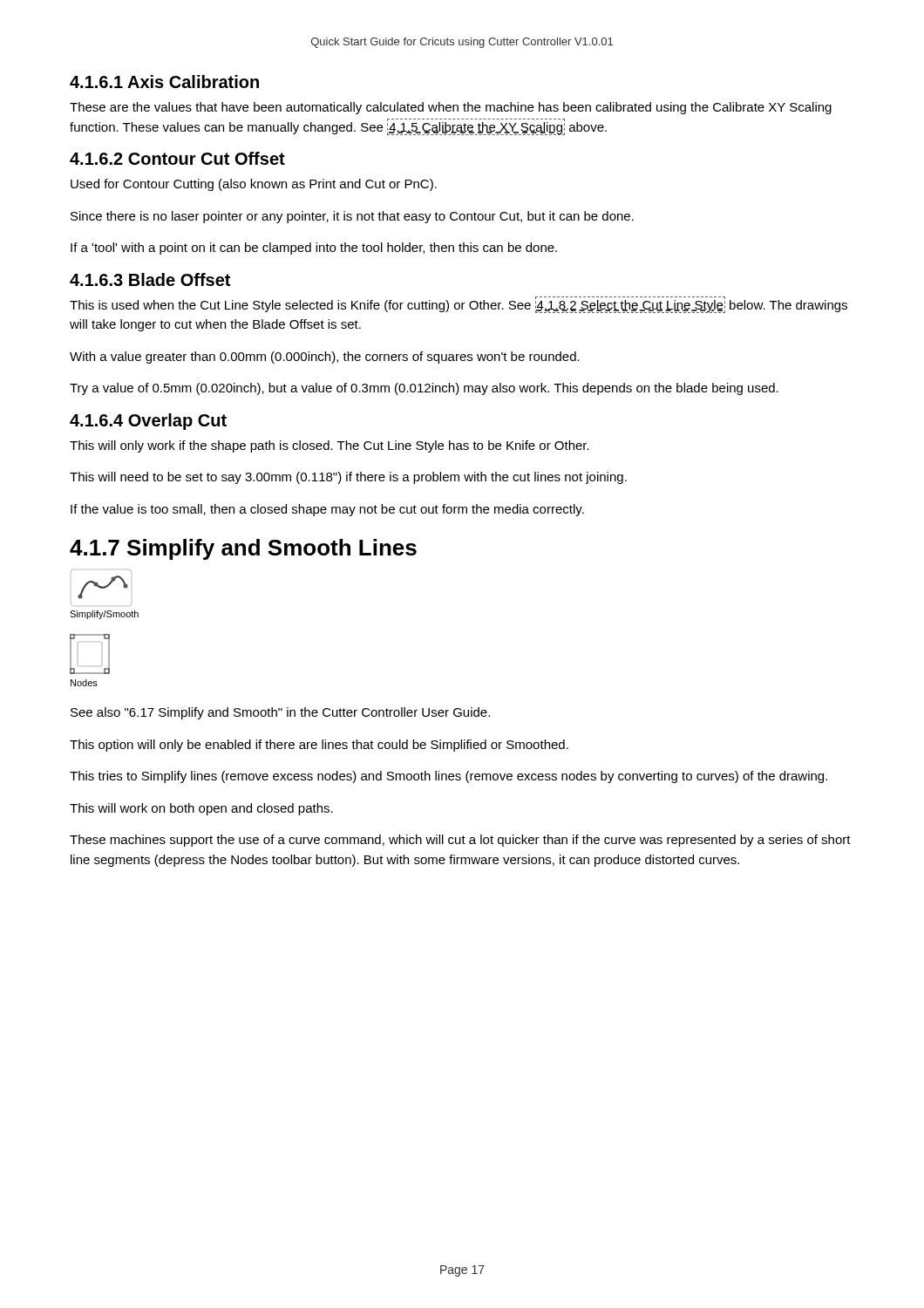Click the section header that begins "4.1.7 Simplify and Smooth"
The image size is (924, 1308).
[x=243, y=549]
